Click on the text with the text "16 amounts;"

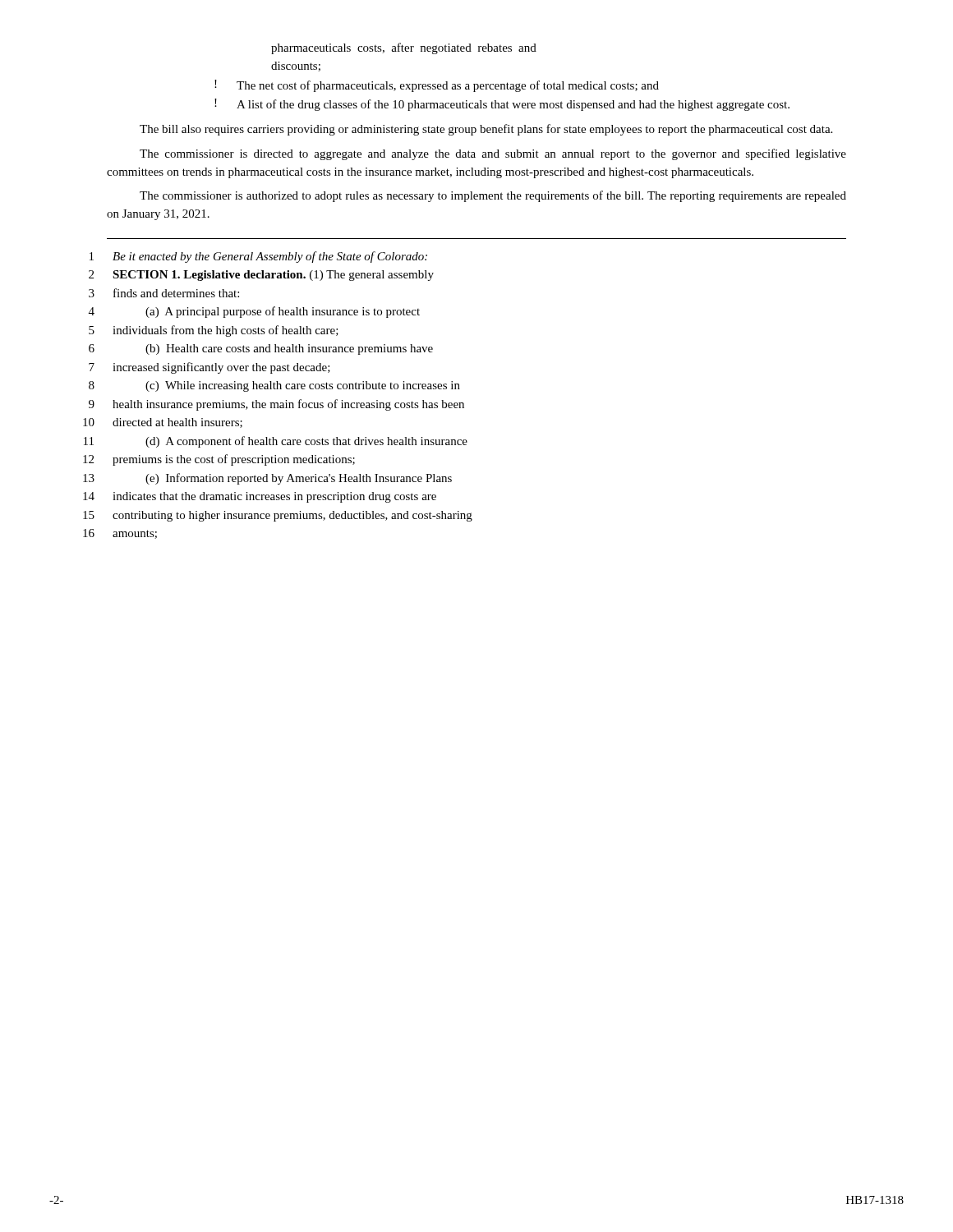(120, 534)
